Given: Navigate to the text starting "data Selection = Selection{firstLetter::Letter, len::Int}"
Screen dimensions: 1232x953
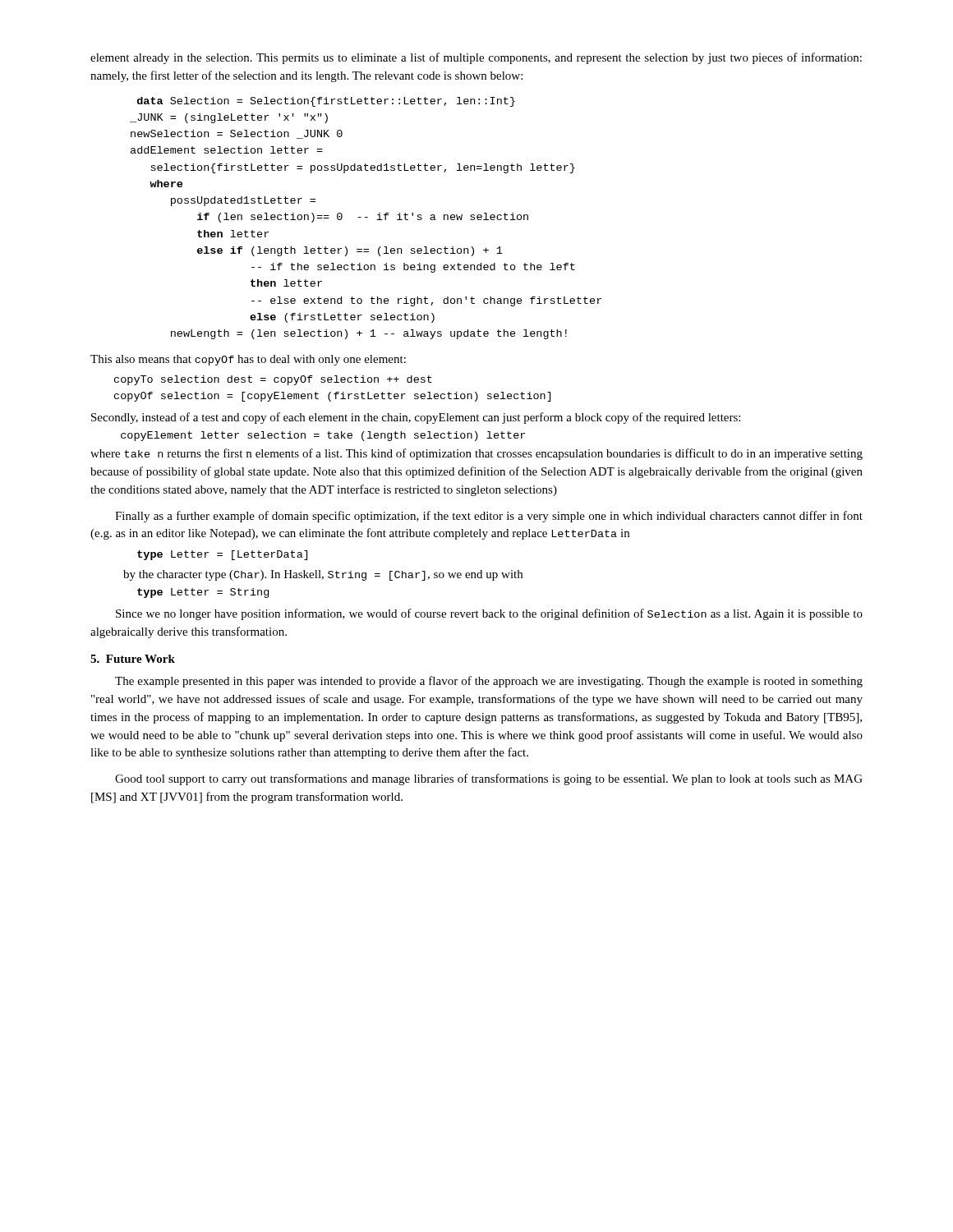Looking at the screenshot, I should point(493,218).
